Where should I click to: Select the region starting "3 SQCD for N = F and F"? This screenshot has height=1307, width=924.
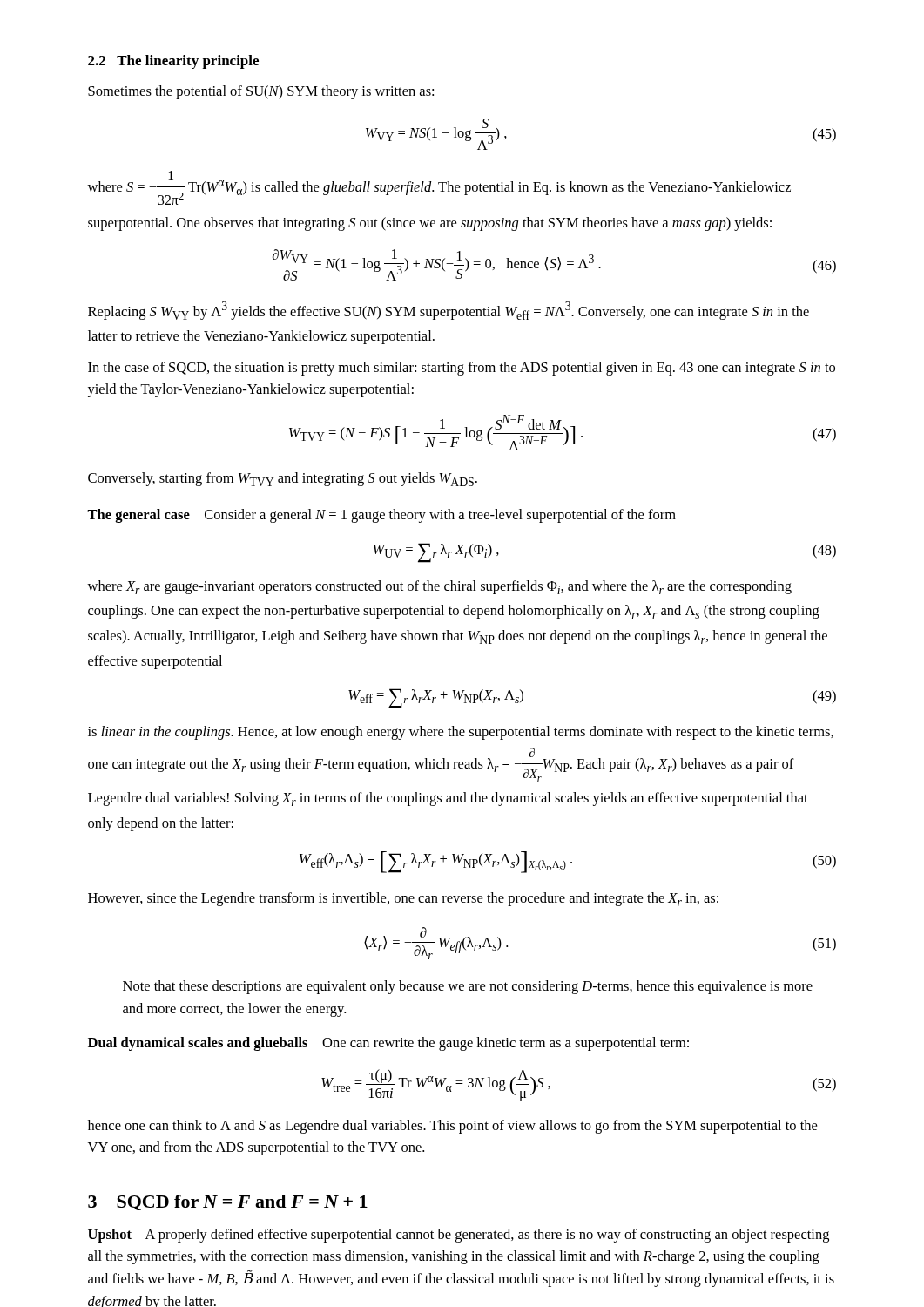coord(228,1201)
